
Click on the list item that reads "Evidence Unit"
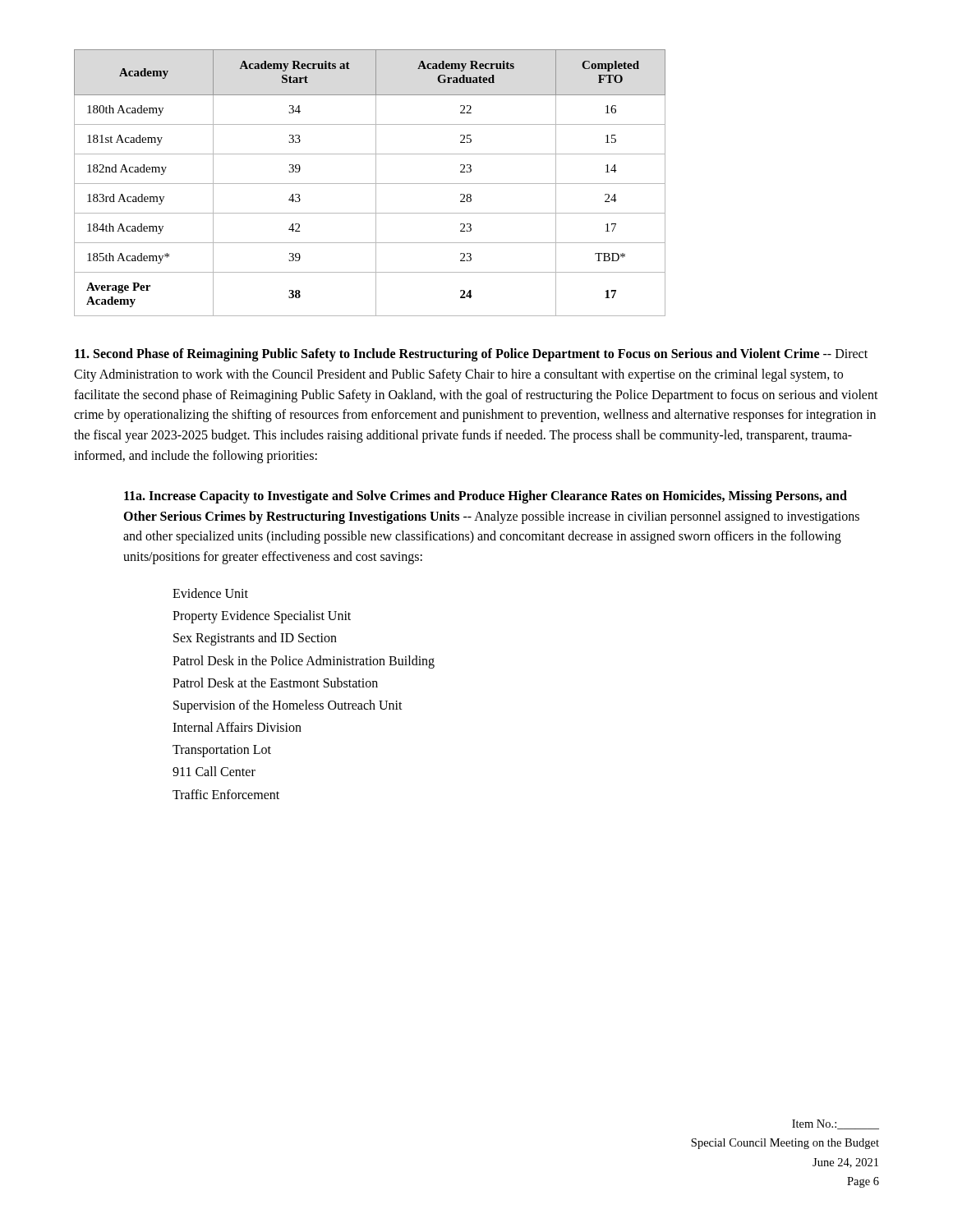pos(210,593)
